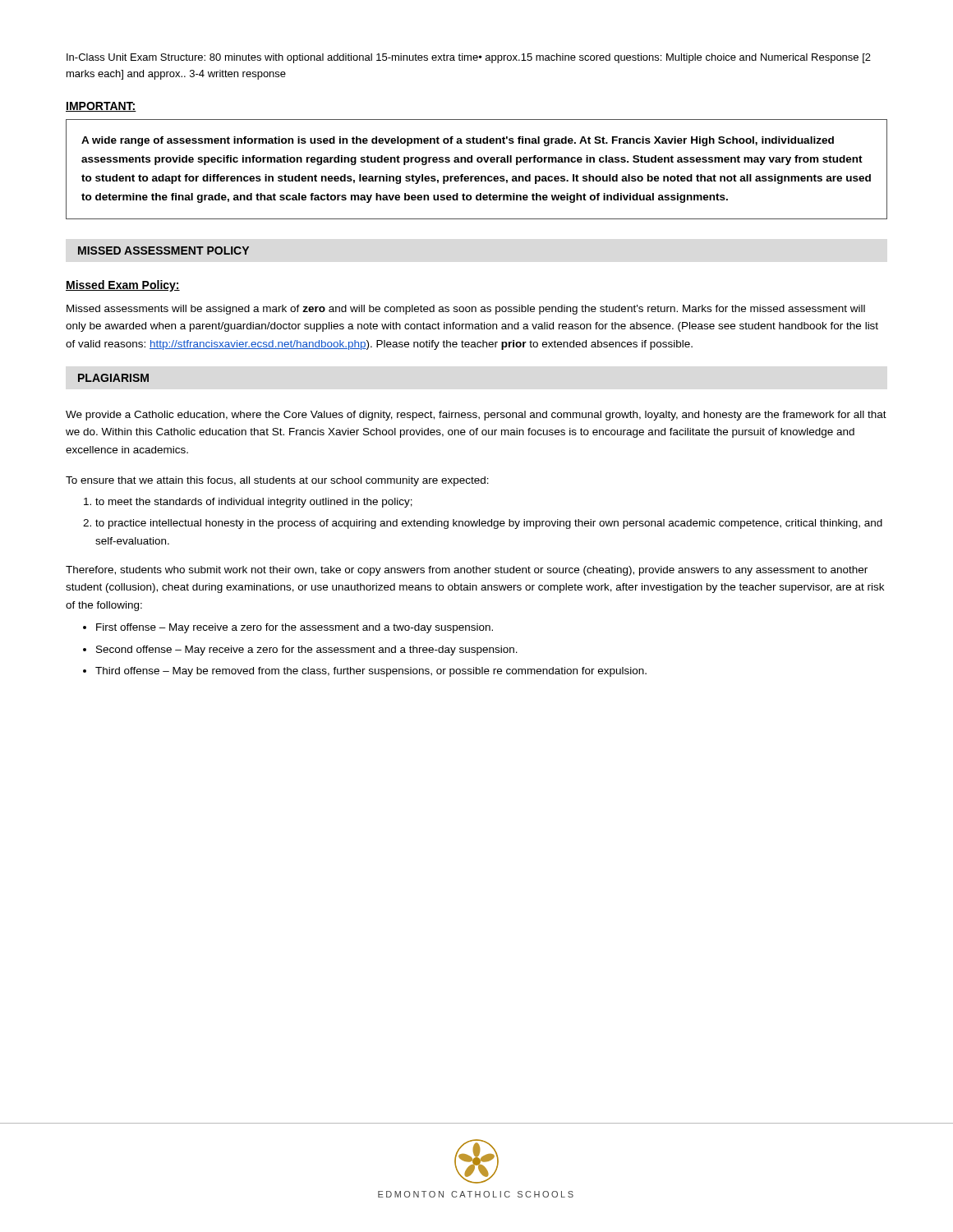Point to "Missed Exam Policy:"
This screenshot has width=953, height=1232.
tap(123, 285)
